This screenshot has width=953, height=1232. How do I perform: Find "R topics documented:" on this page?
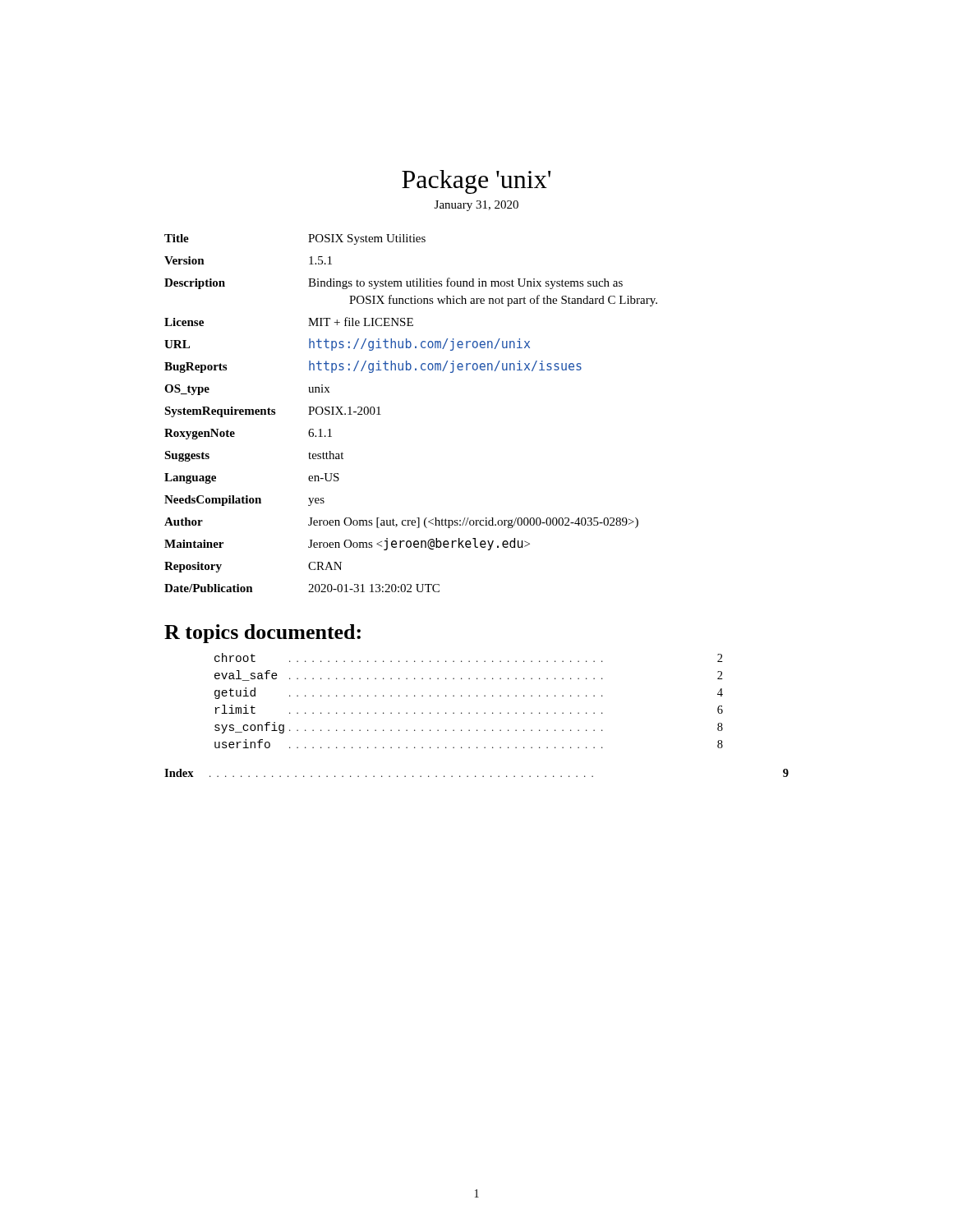pos(263,632)
